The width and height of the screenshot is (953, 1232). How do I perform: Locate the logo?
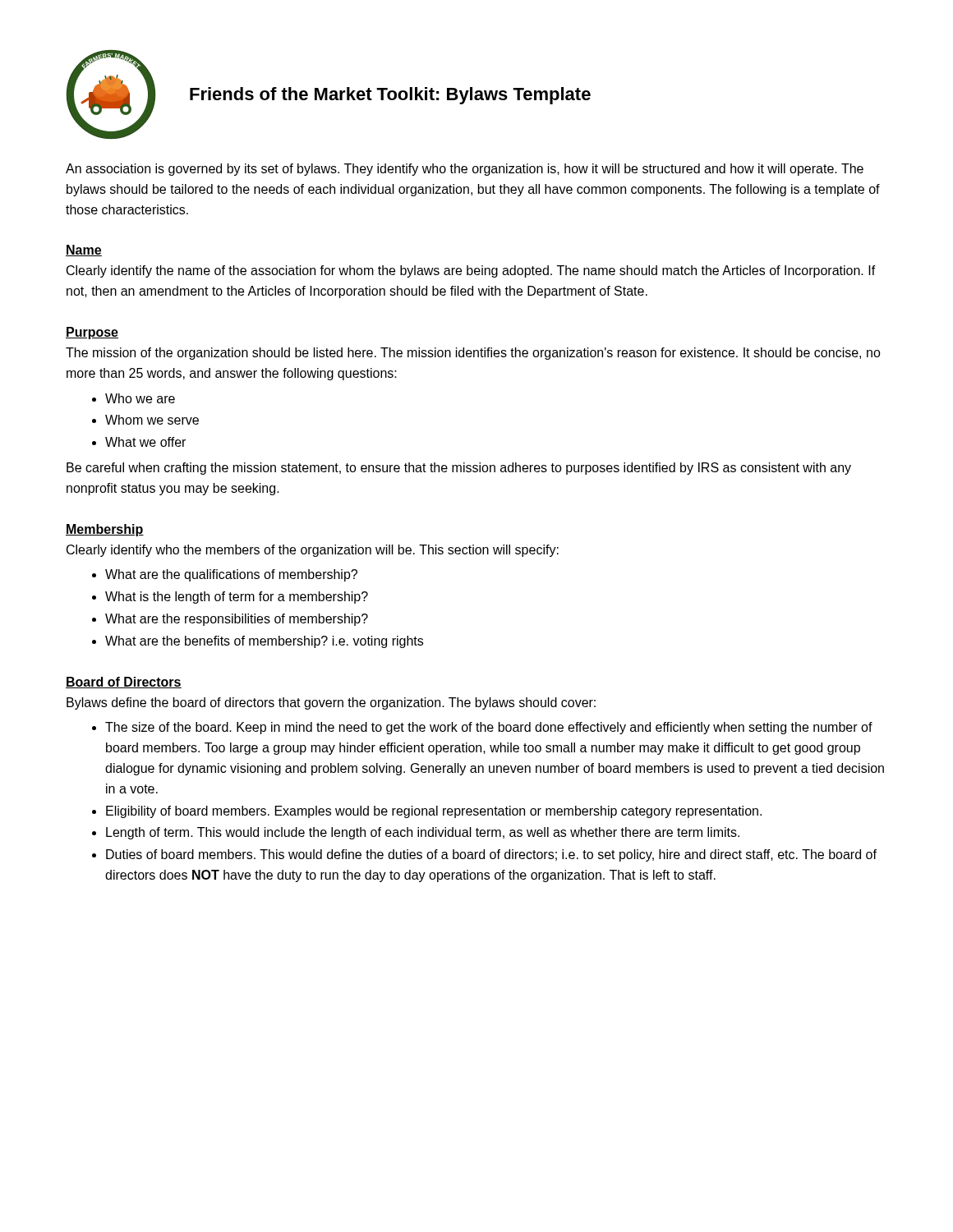click(x=111, y=94)
